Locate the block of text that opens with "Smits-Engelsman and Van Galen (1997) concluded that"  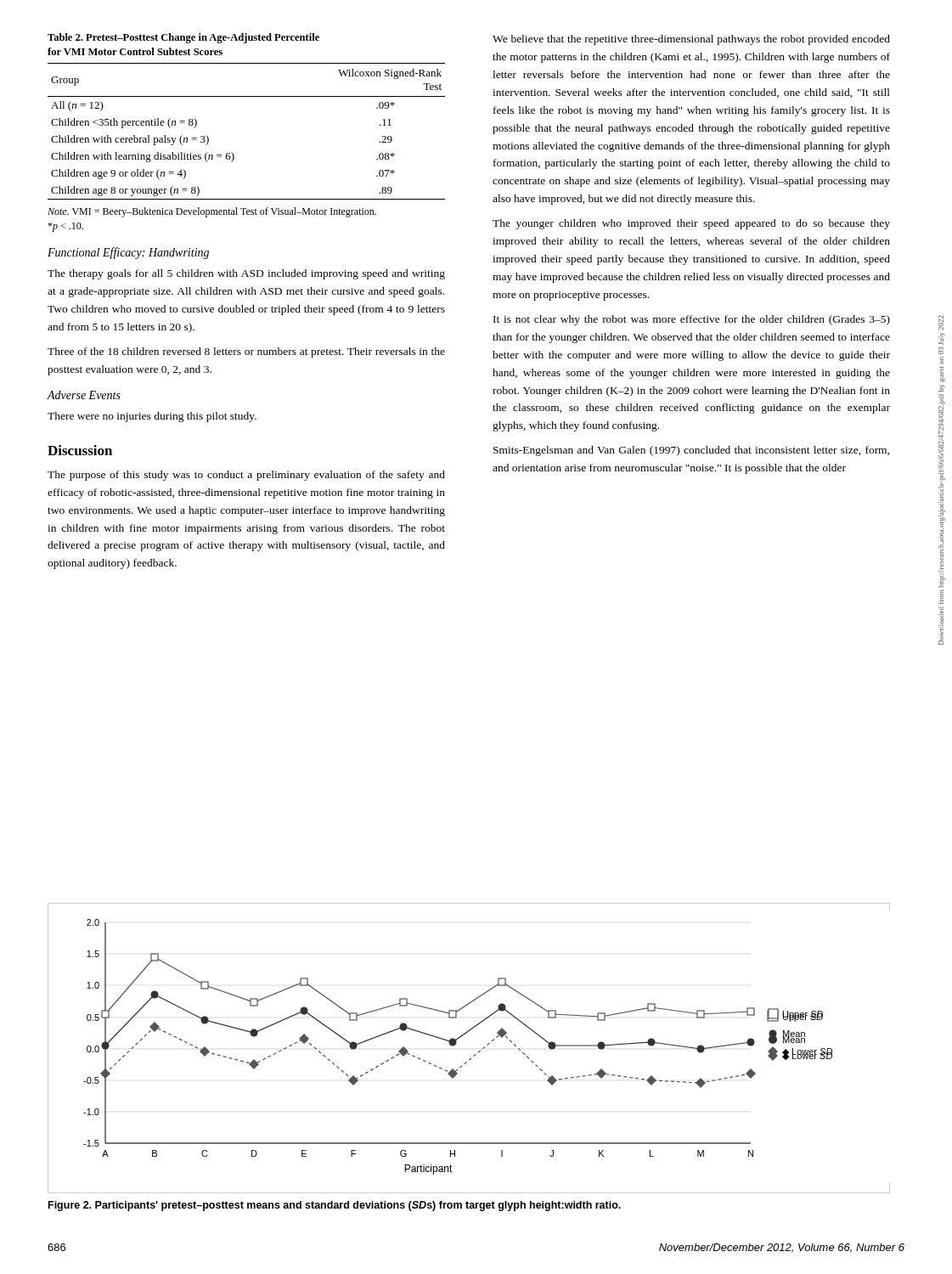691,459
